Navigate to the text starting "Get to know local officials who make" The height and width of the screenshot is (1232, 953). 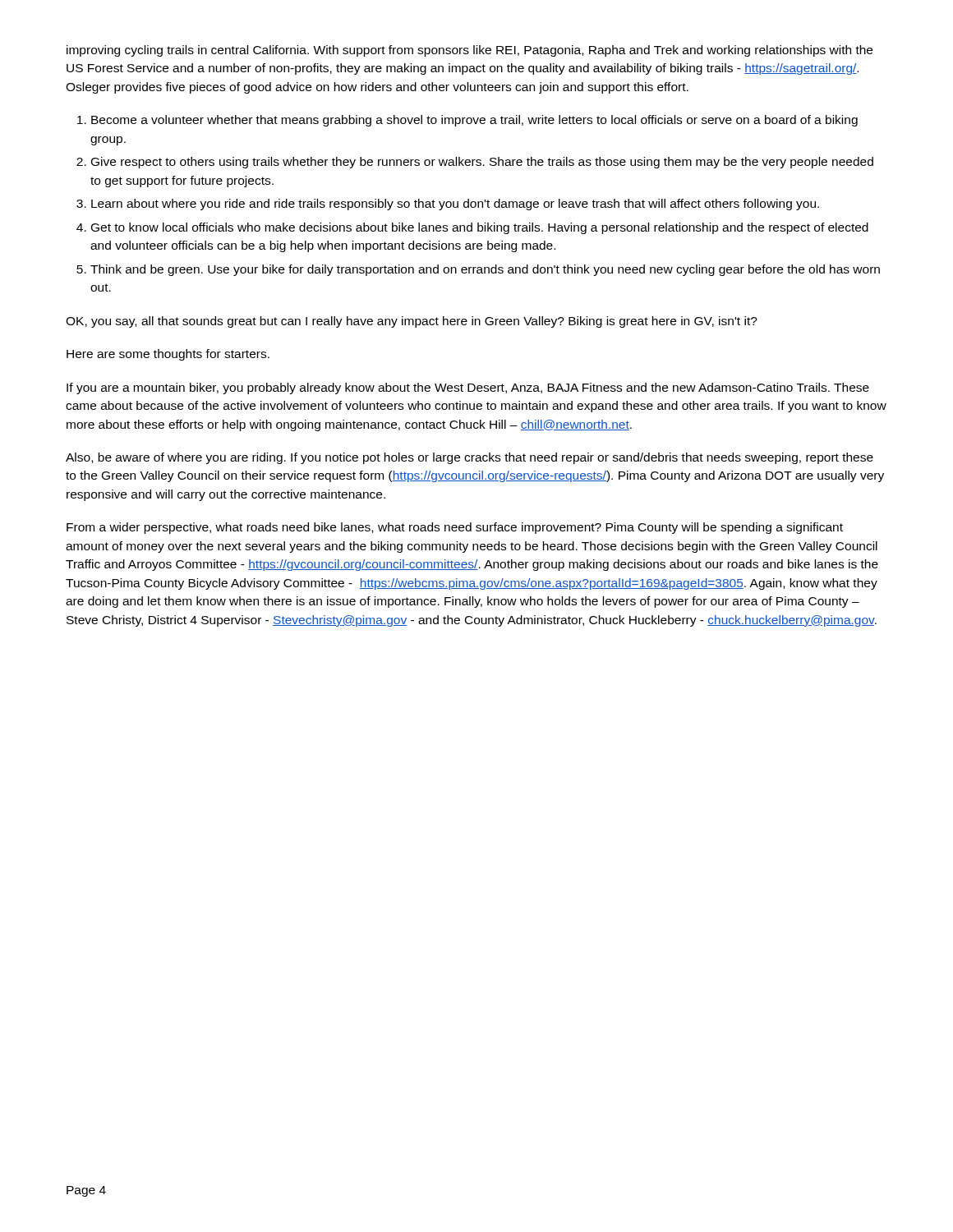point(489,237)
